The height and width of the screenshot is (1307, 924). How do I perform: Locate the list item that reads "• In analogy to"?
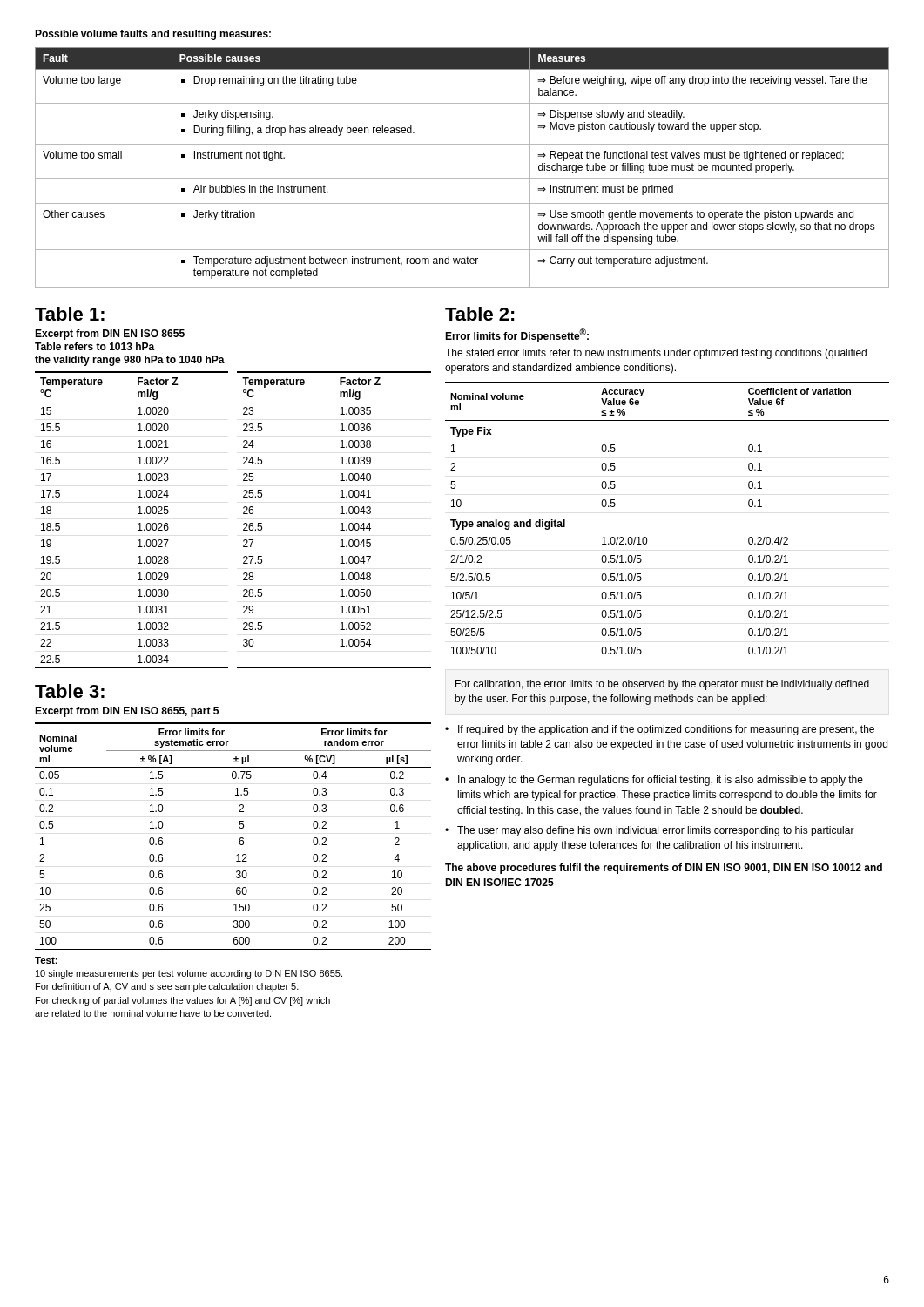pyautogui.click(x=661, y=794)
